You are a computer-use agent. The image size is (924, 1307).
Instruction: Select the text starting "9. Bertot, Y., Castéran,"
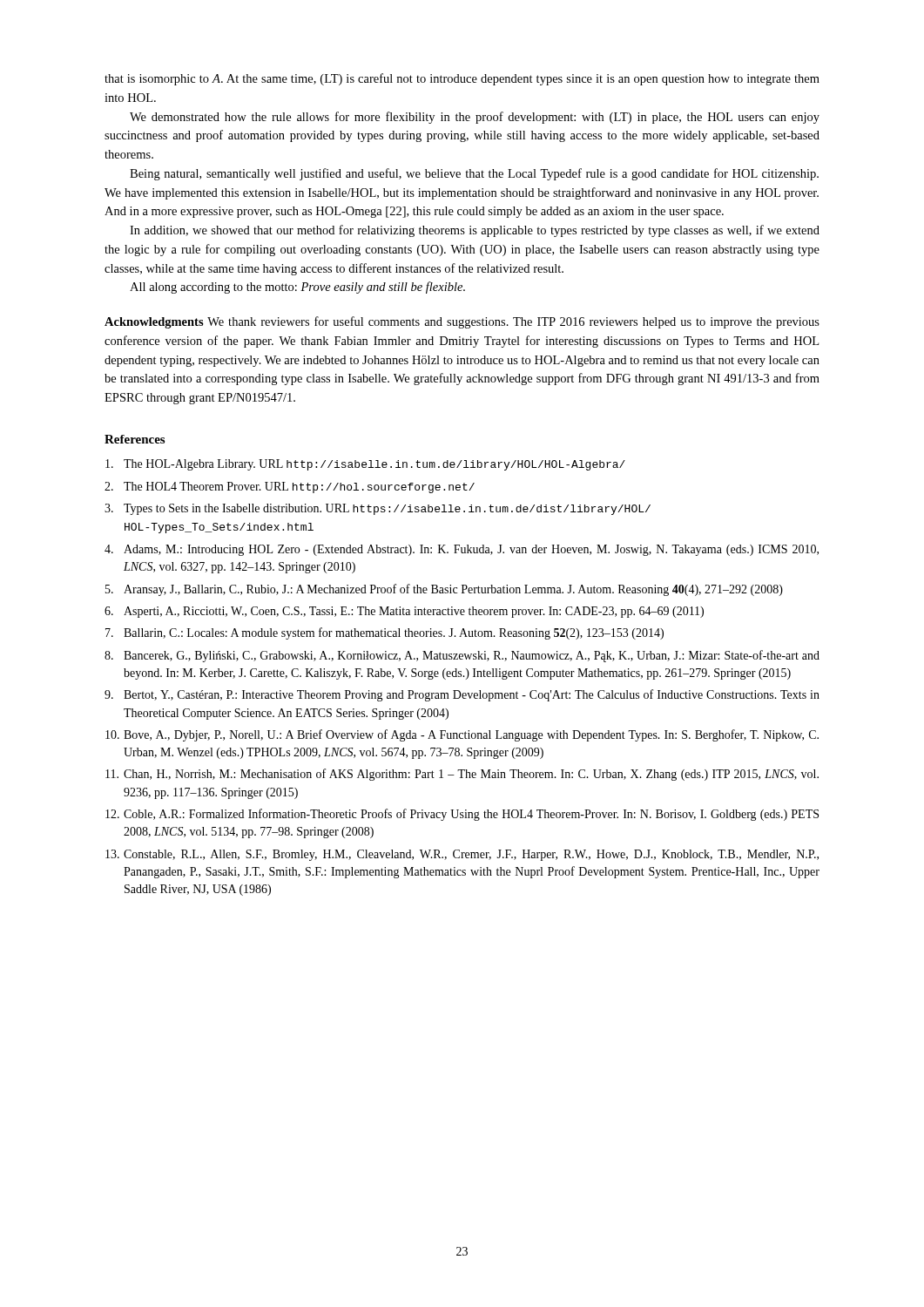[x=462, y=704]
